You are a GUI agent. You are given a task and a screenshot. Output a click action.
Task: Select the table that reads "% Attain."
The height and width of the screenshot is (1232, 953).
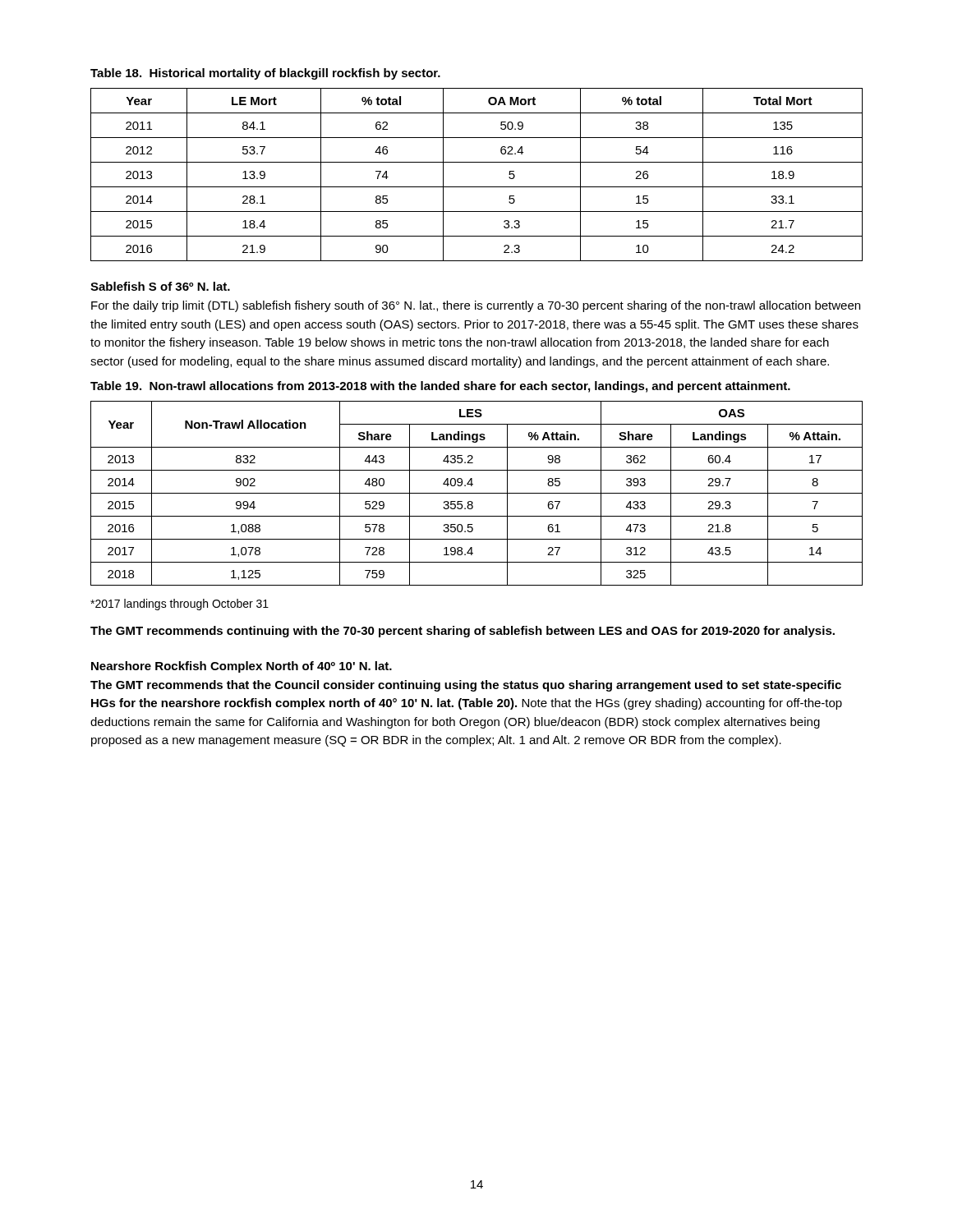point(476,493)
